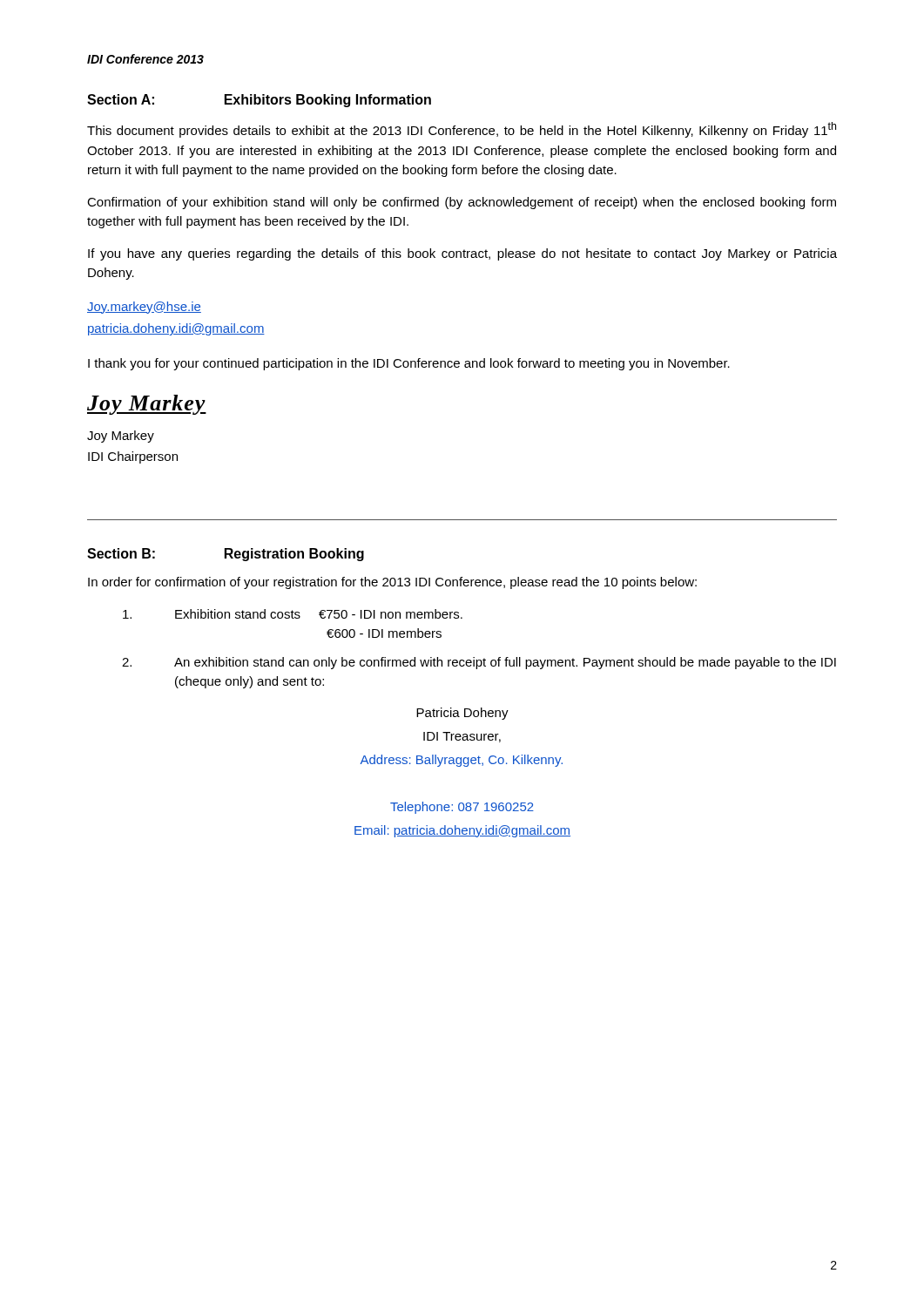Select the passage starting "Patricia Doheny IDI"
The height and width of the screenshot is (1307, 924).
point(462,771)
